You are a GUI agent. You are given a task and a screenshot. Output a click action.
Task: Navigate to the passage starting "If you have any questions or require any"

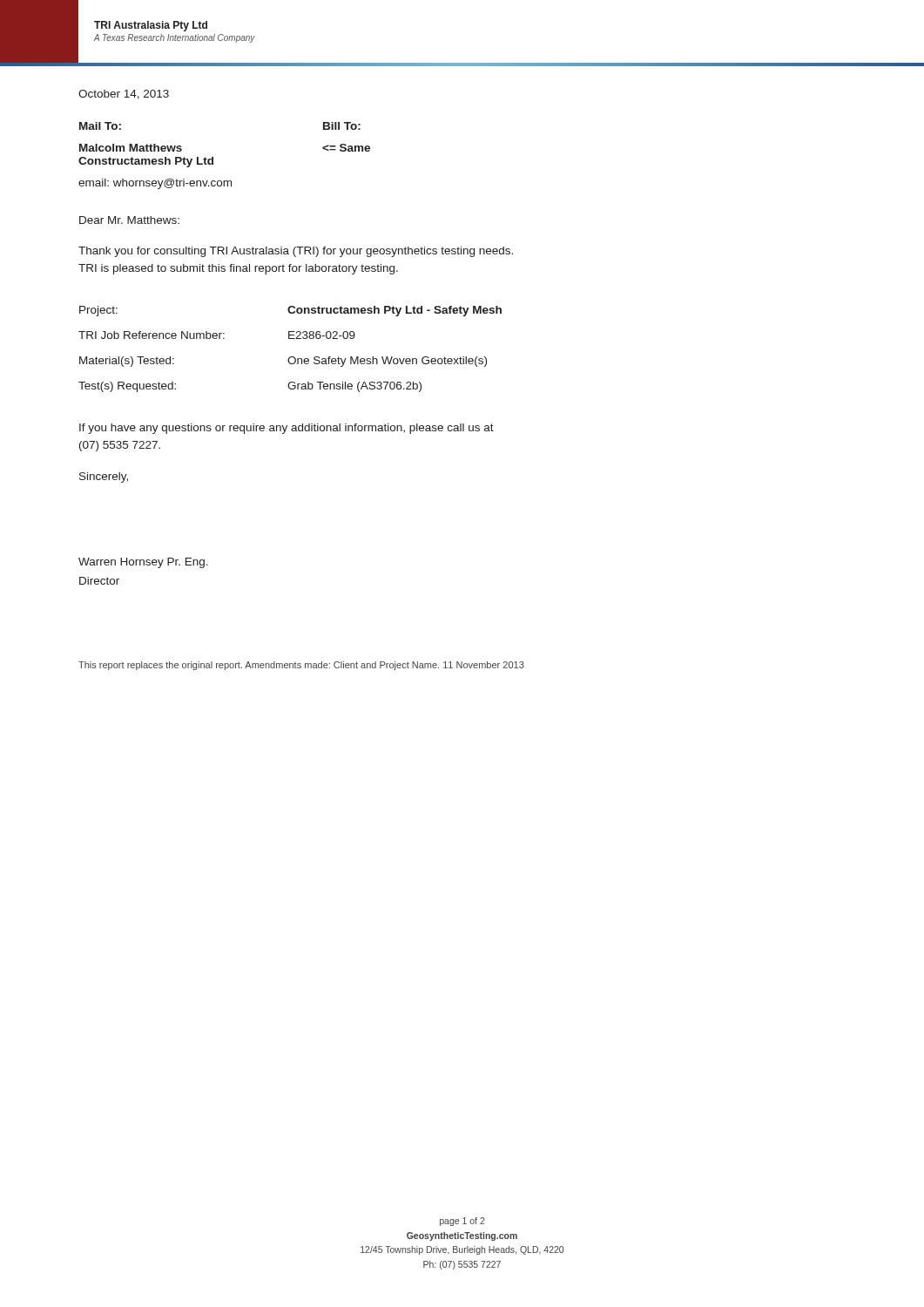(286, 436)
